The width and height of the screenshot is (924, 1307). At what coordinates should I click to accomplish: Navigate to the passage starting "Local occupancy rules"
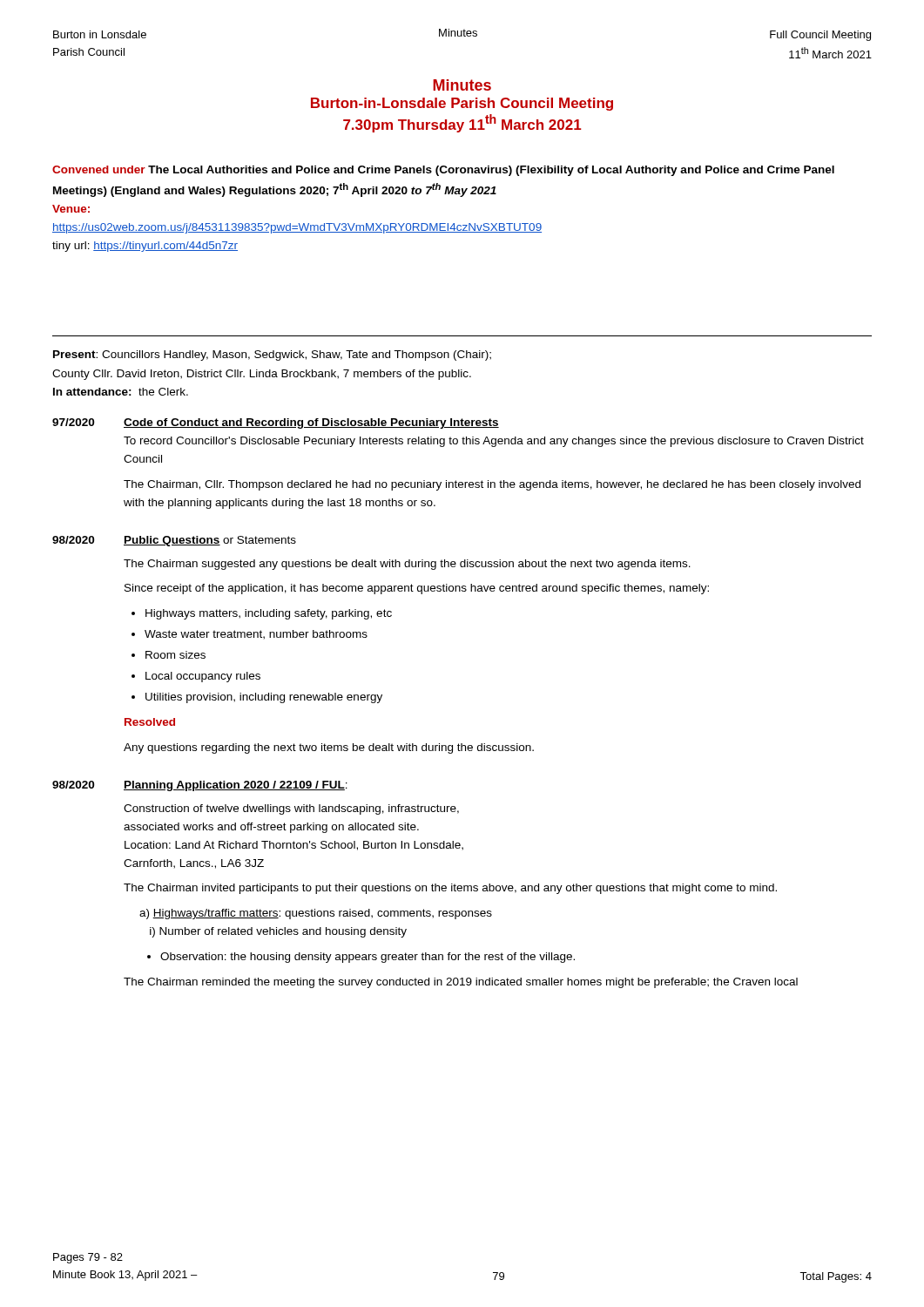[x=203, y=676]
